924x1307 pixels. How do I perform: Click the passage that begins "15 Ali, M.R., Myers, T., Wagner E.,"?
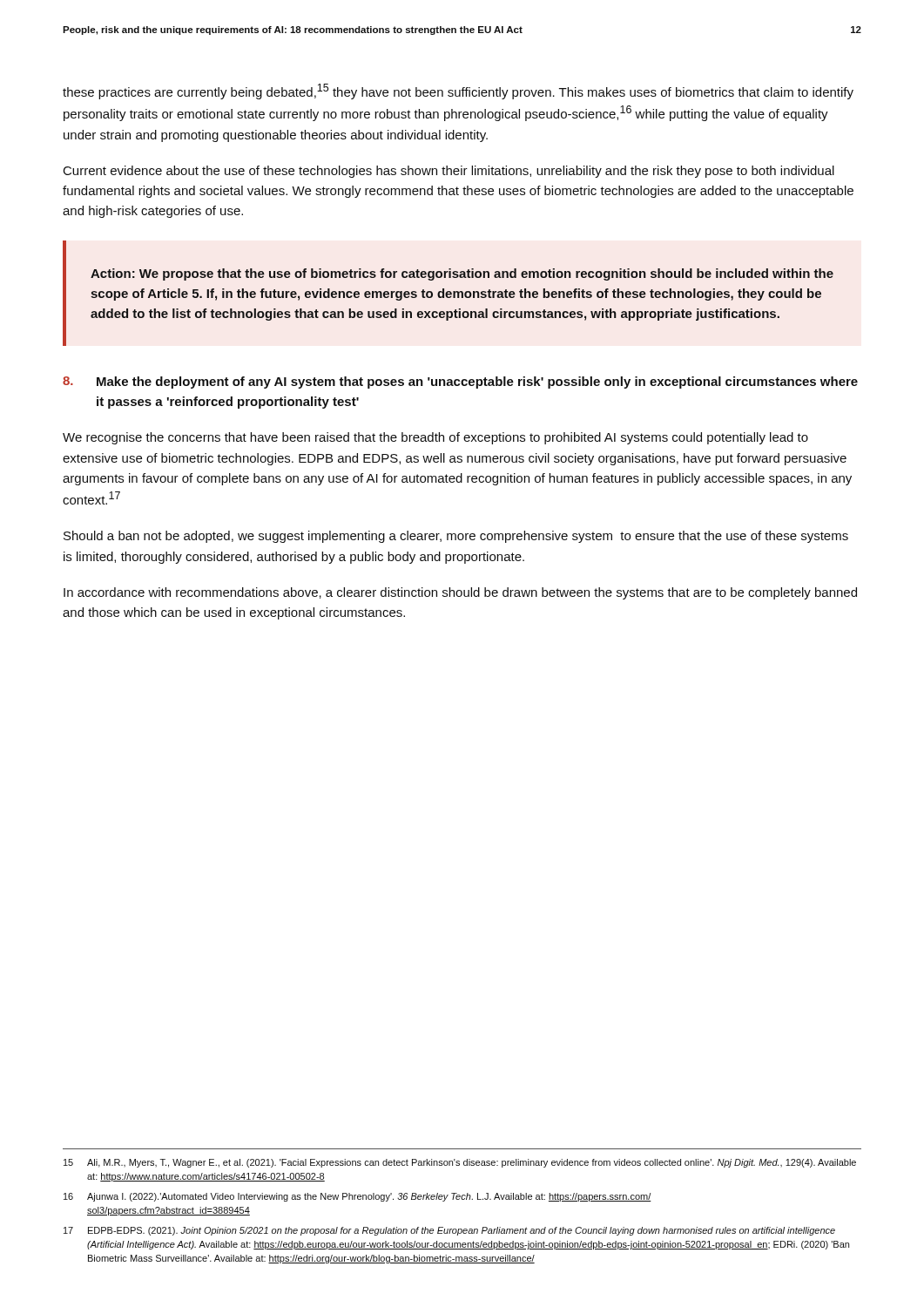462,1171
